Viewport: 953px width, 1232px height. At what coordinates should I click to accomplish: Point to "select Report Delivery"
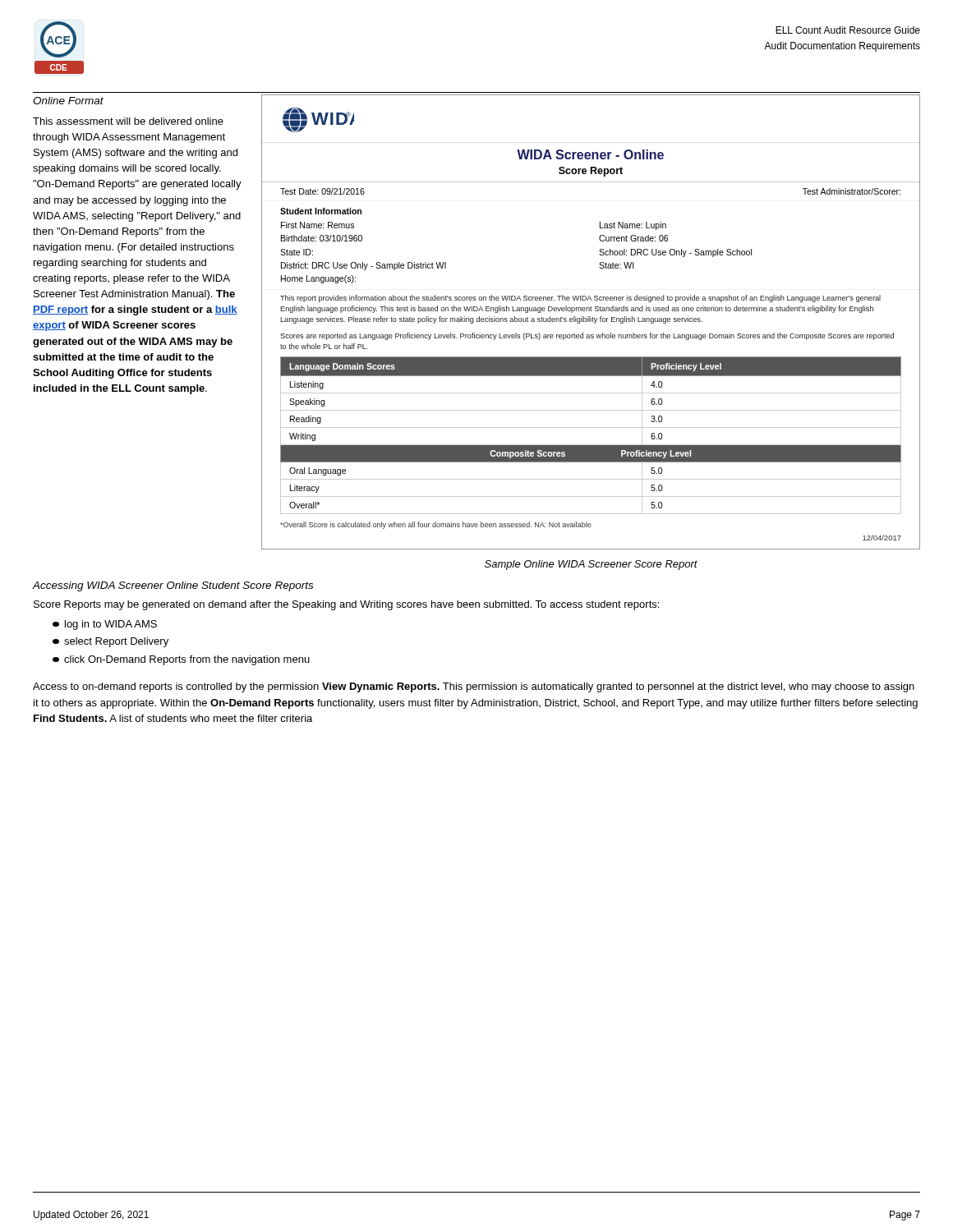click(x=111, y=641)
